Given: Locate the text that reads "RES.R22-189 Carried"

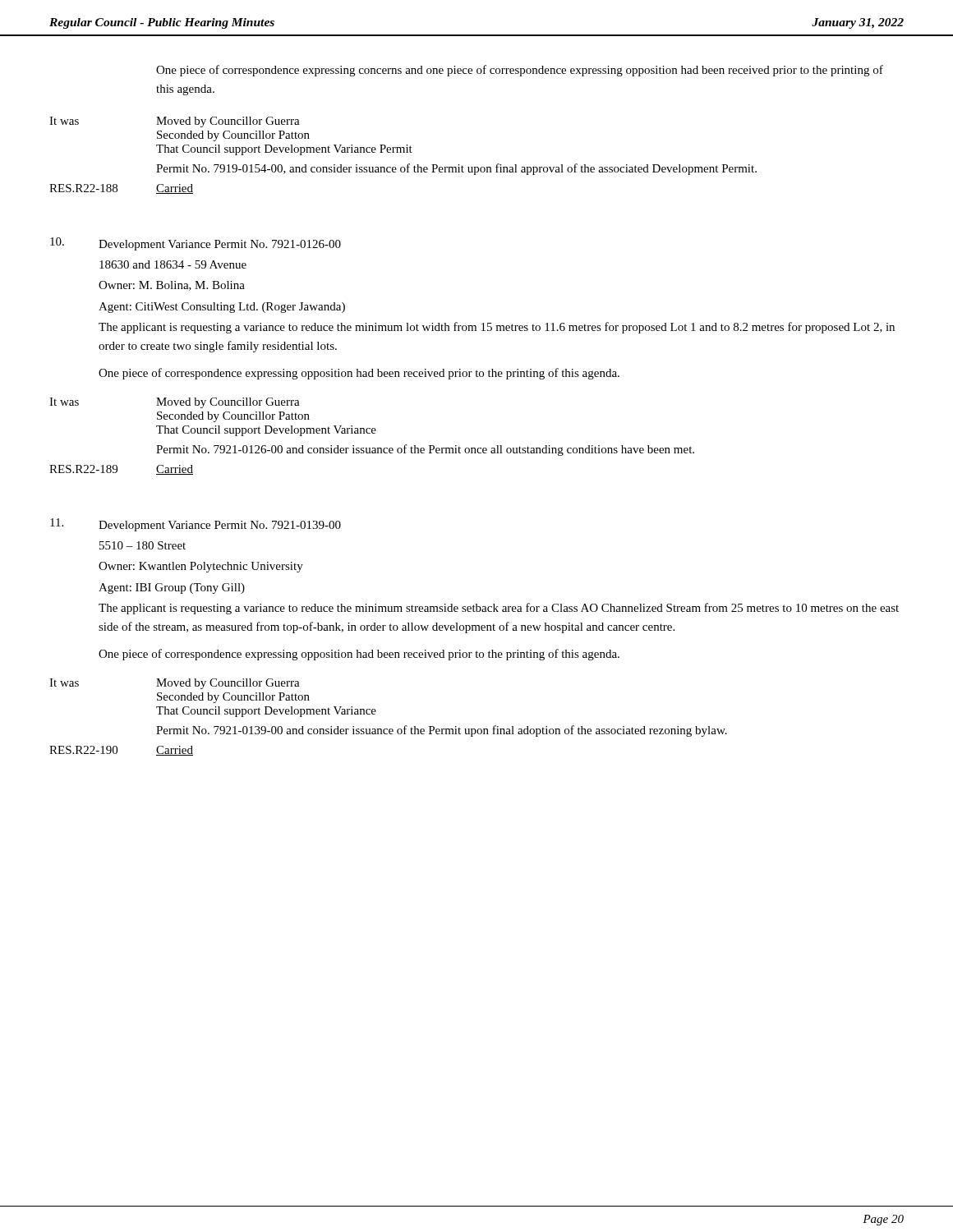Looking at the screenshot, I should pyautogui.click(x=87, y=469).
